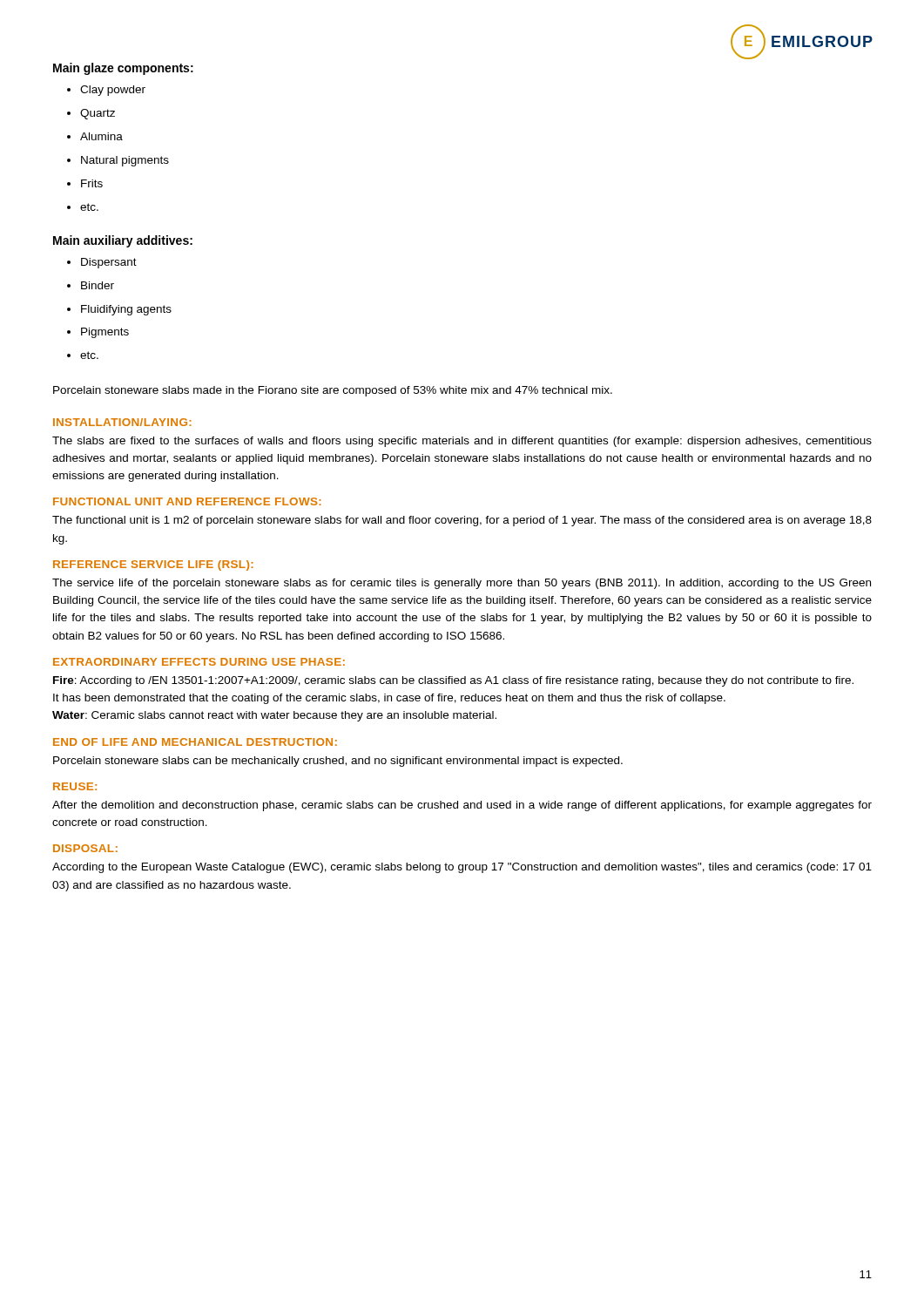The image size is (924, 1307).
Task: Locate the block starting "The service life of the porcelain"
Action: [462, 609]
